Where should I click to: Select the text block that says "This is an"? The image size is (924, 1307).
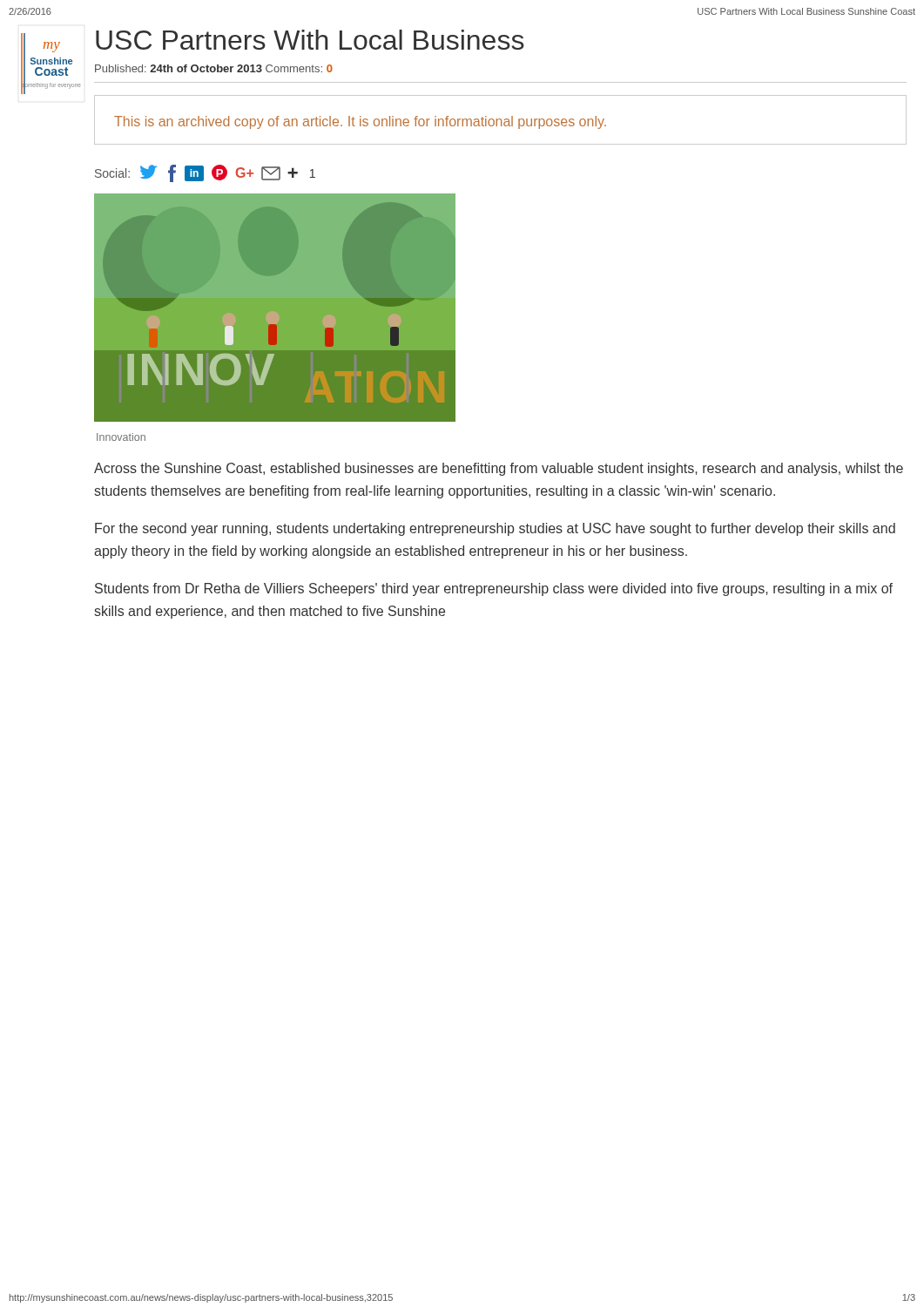coord(500,121)
